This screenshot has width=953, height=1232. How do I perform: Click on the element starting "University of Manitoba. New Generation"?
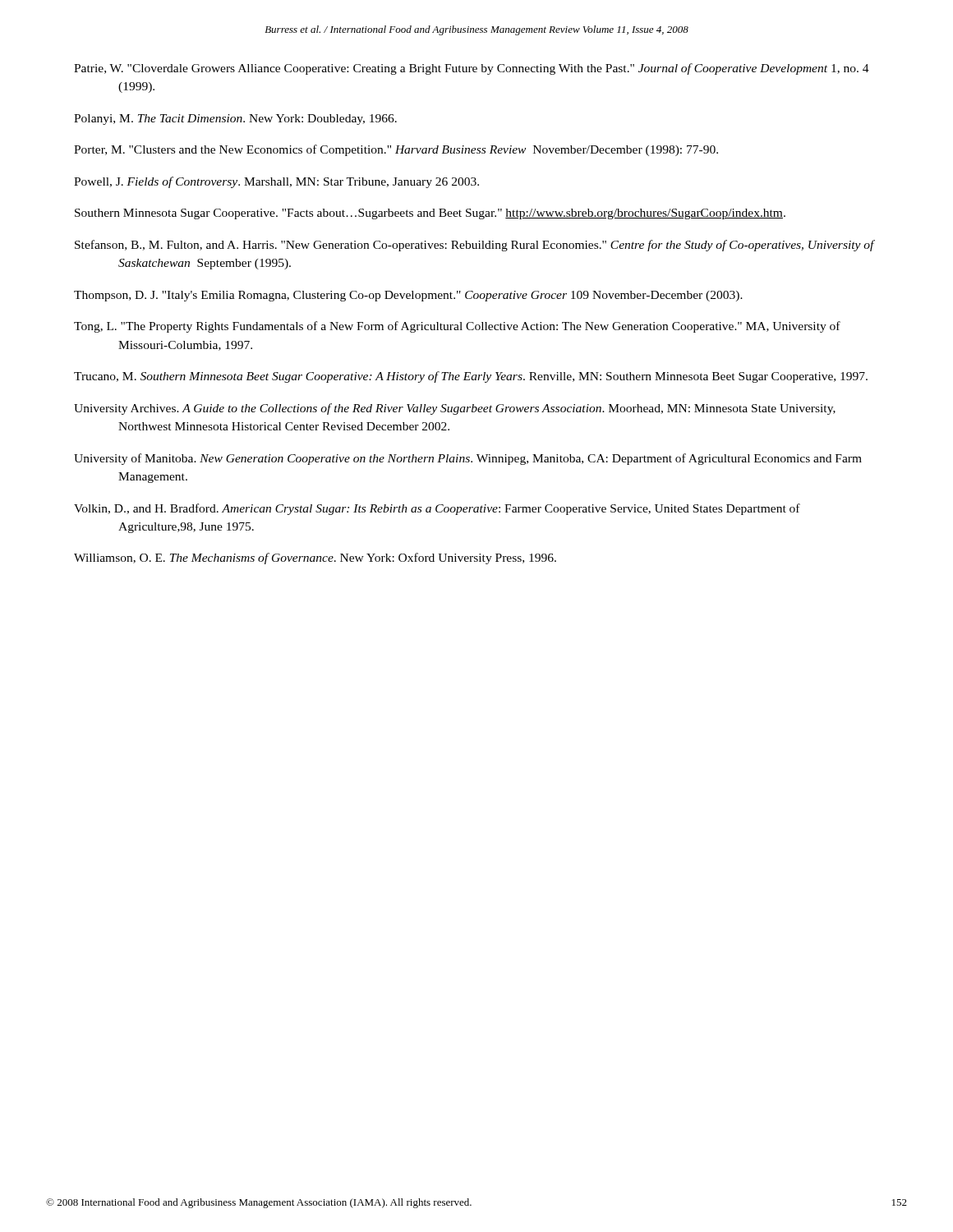[468, 467]
